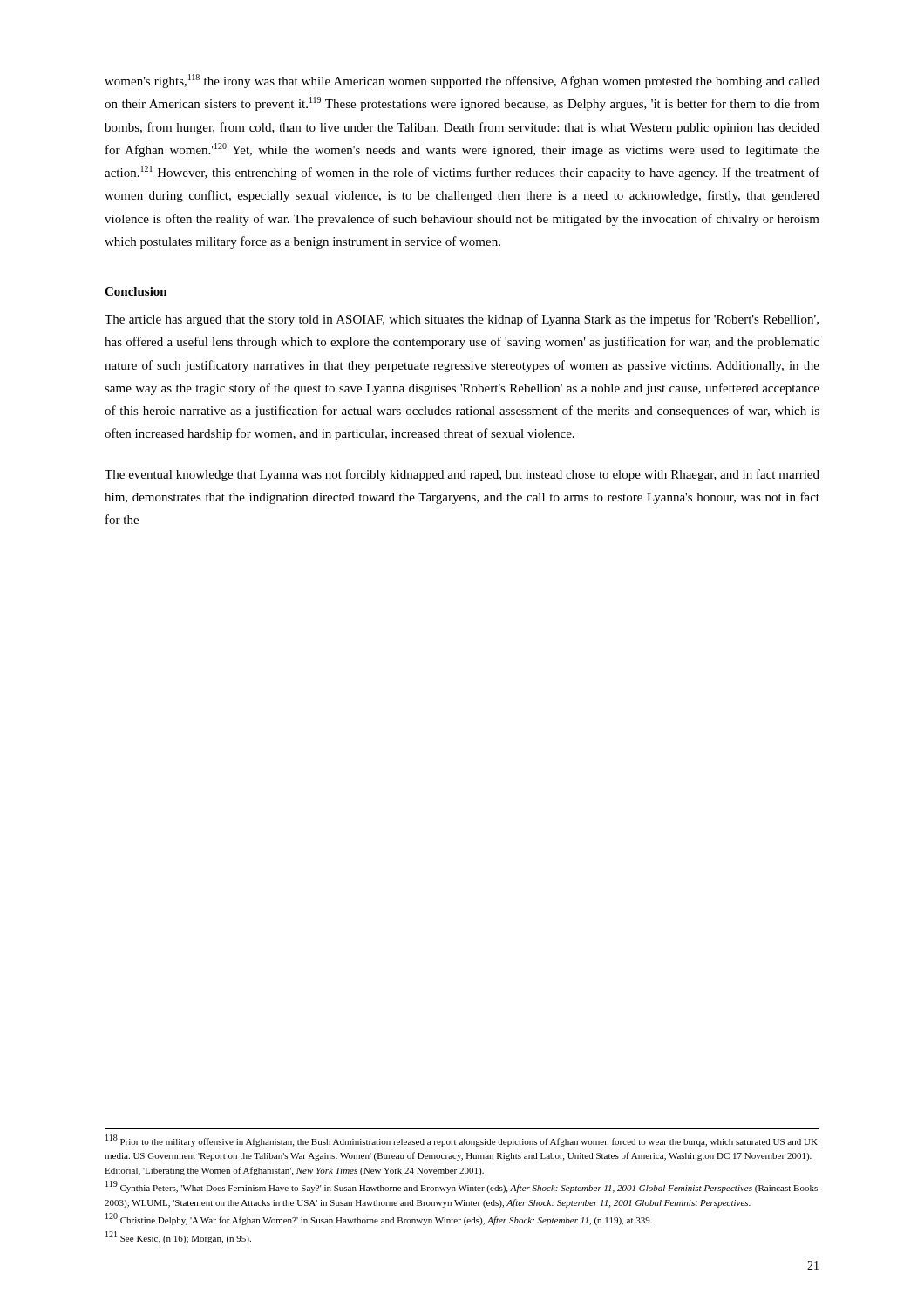924x1308 pixels.
Task: Locate the block of text that opens with "The eventual knowledge"
Action: click(462, 497)
